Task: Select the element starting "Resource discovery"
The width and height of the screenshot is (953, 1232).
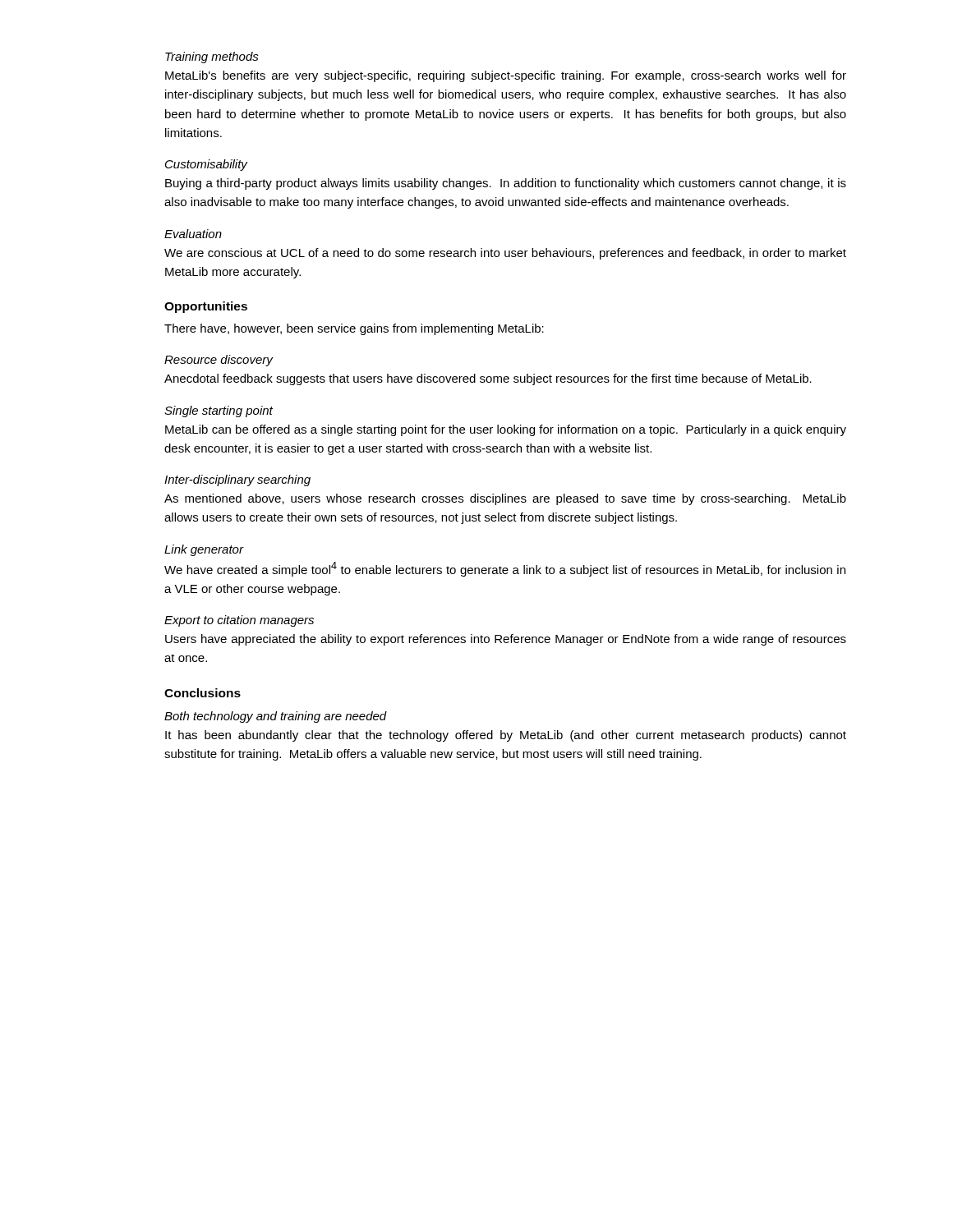Action: point(218,360)
